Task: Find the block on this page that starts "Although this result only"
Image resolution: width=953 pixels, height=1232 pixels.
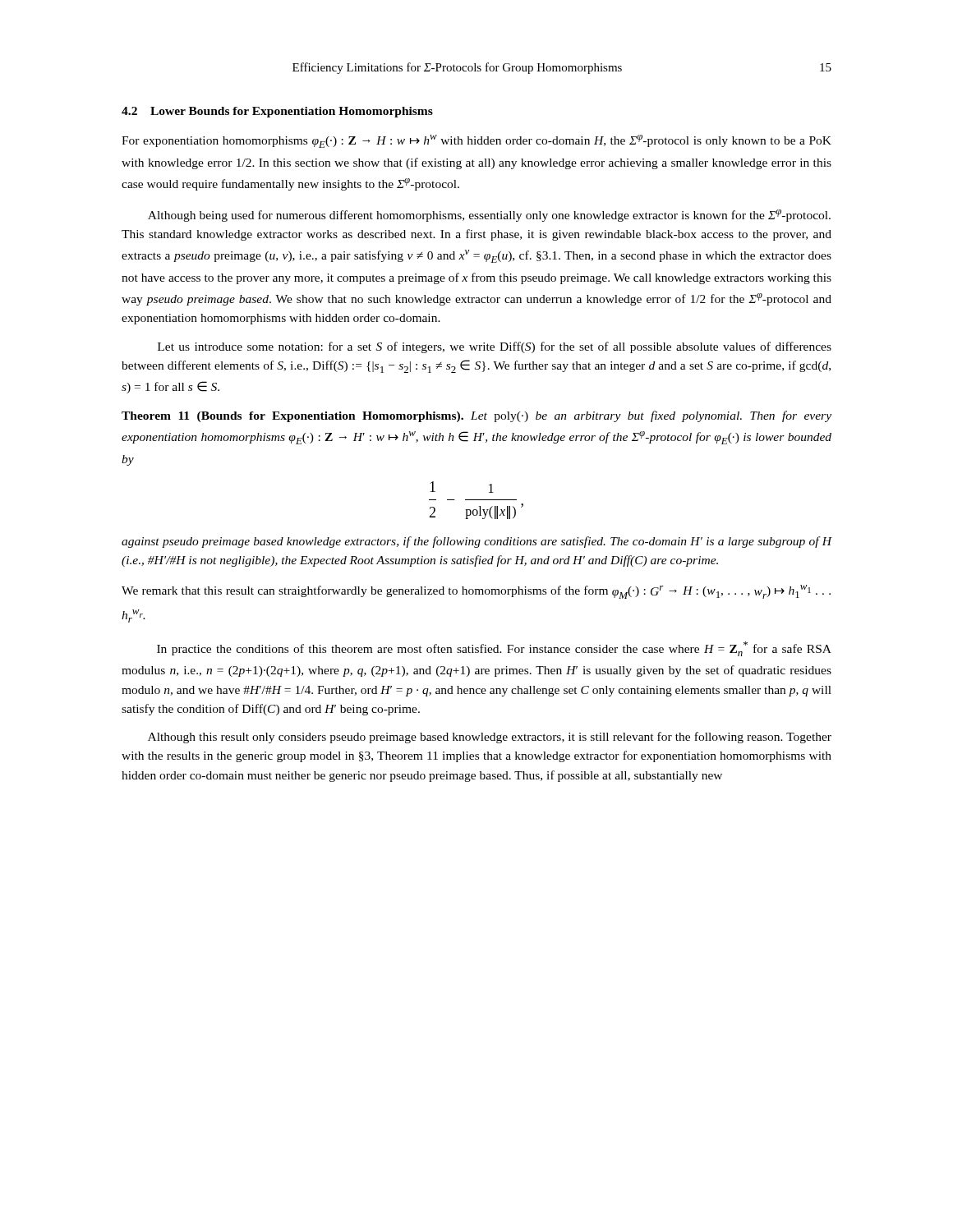Action: pos(476,756)
